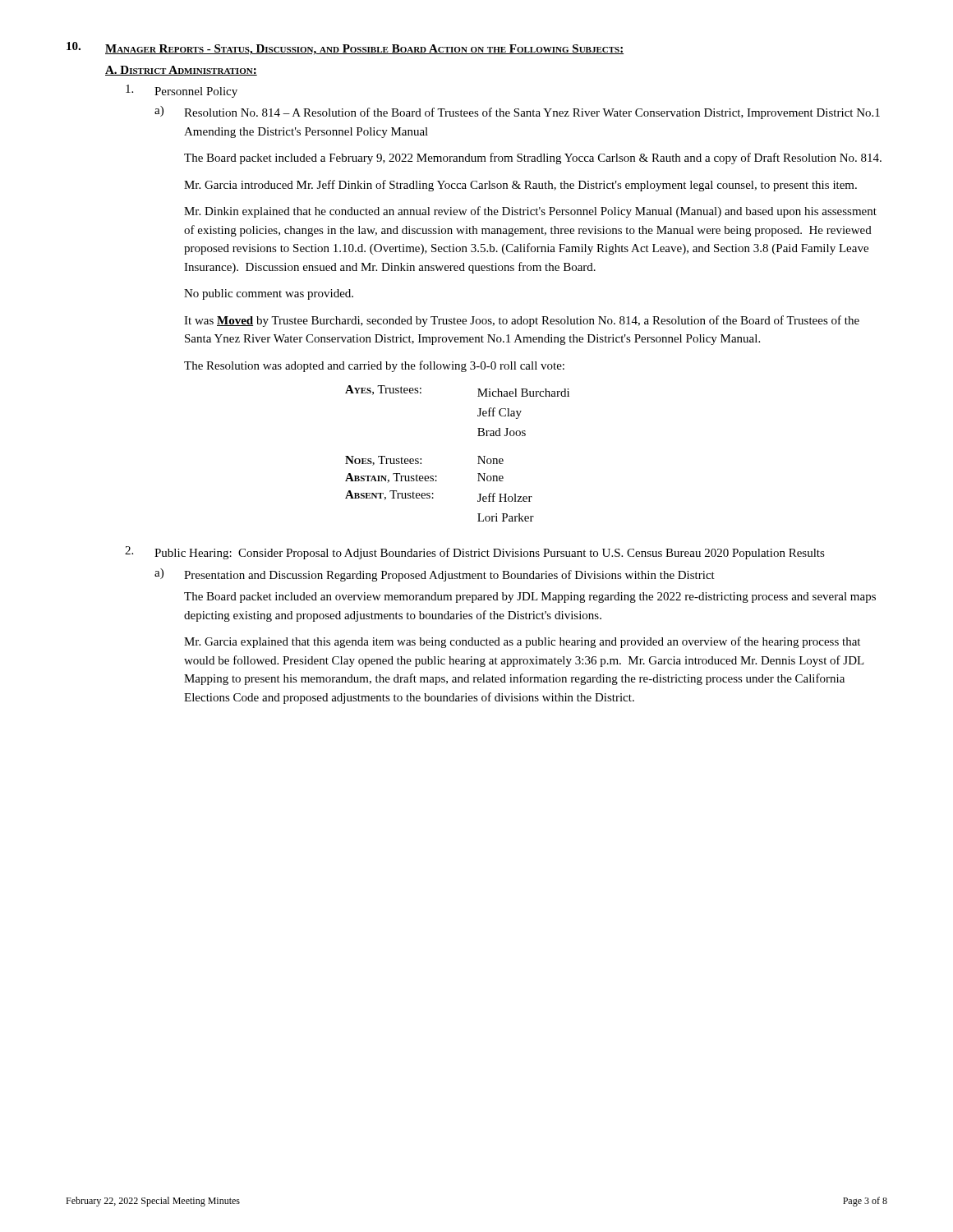Find the text starting "A. District Administration:"
This screenshot has width=953, height=1232.
point(181,69)
